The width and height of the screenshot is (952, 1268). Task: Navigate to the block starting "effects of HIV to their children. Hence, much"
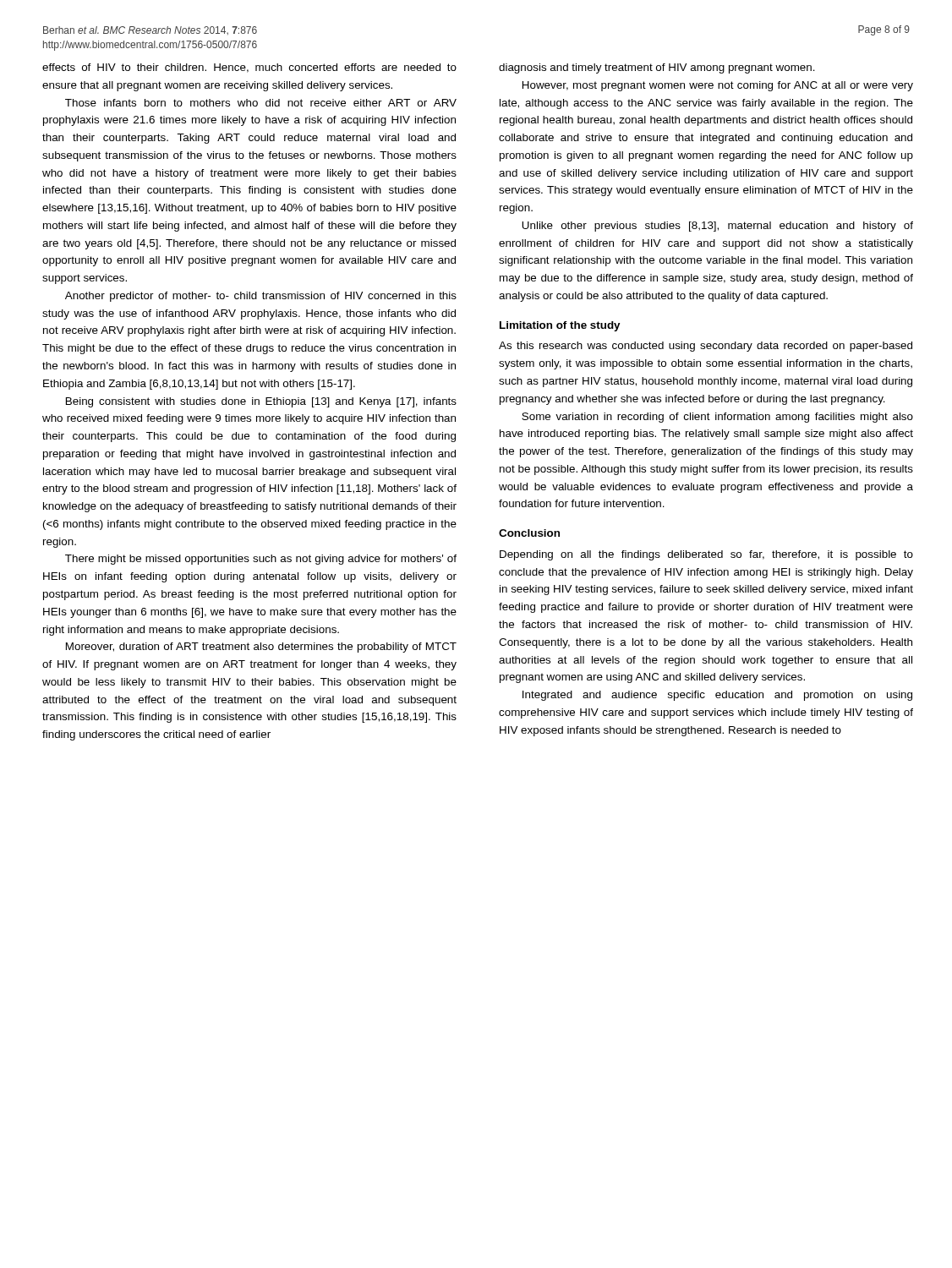[x=249, y=402]
